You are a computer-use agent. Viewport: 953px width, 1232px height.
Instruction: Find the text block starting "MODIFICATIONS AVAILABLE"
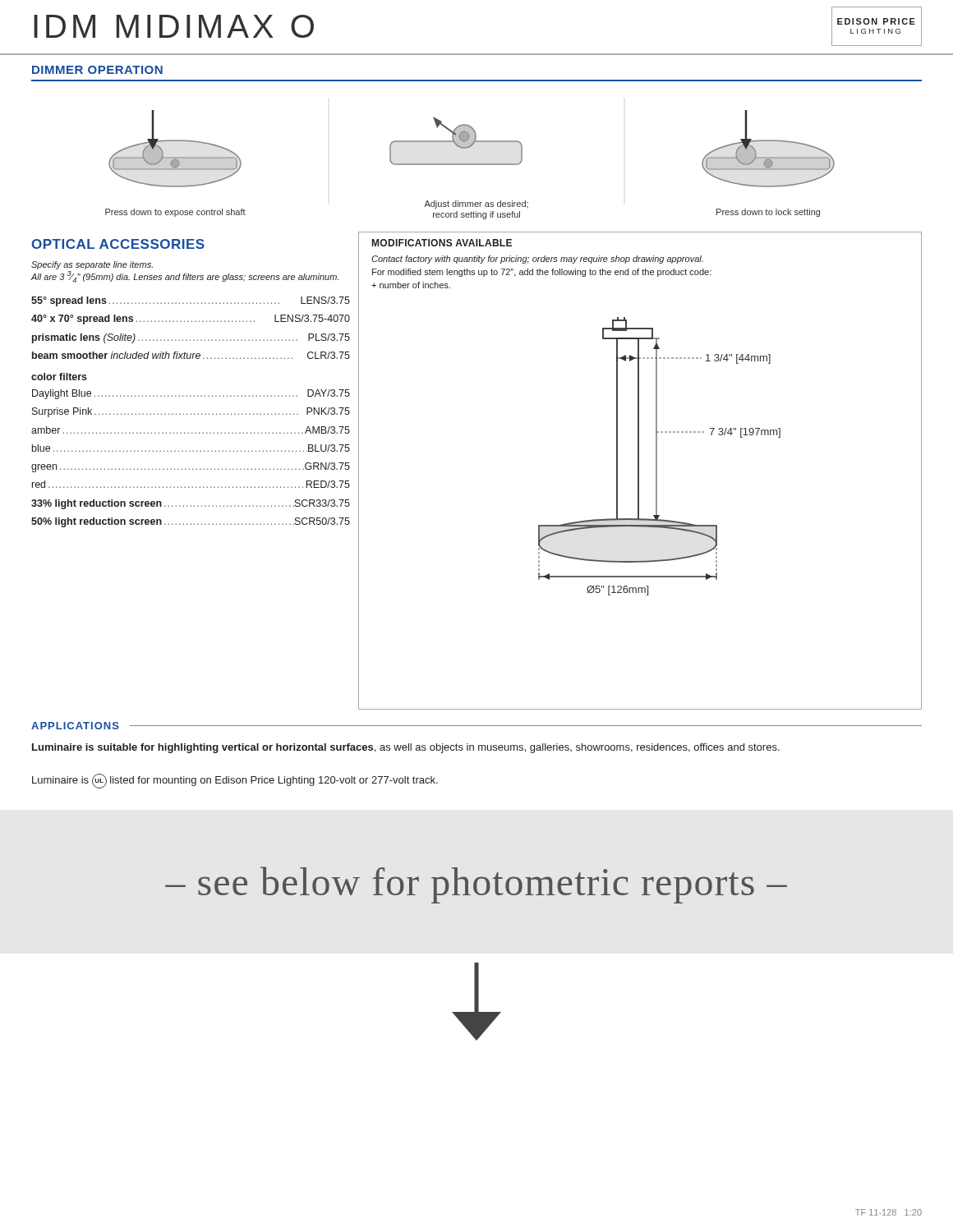point(442,243)
